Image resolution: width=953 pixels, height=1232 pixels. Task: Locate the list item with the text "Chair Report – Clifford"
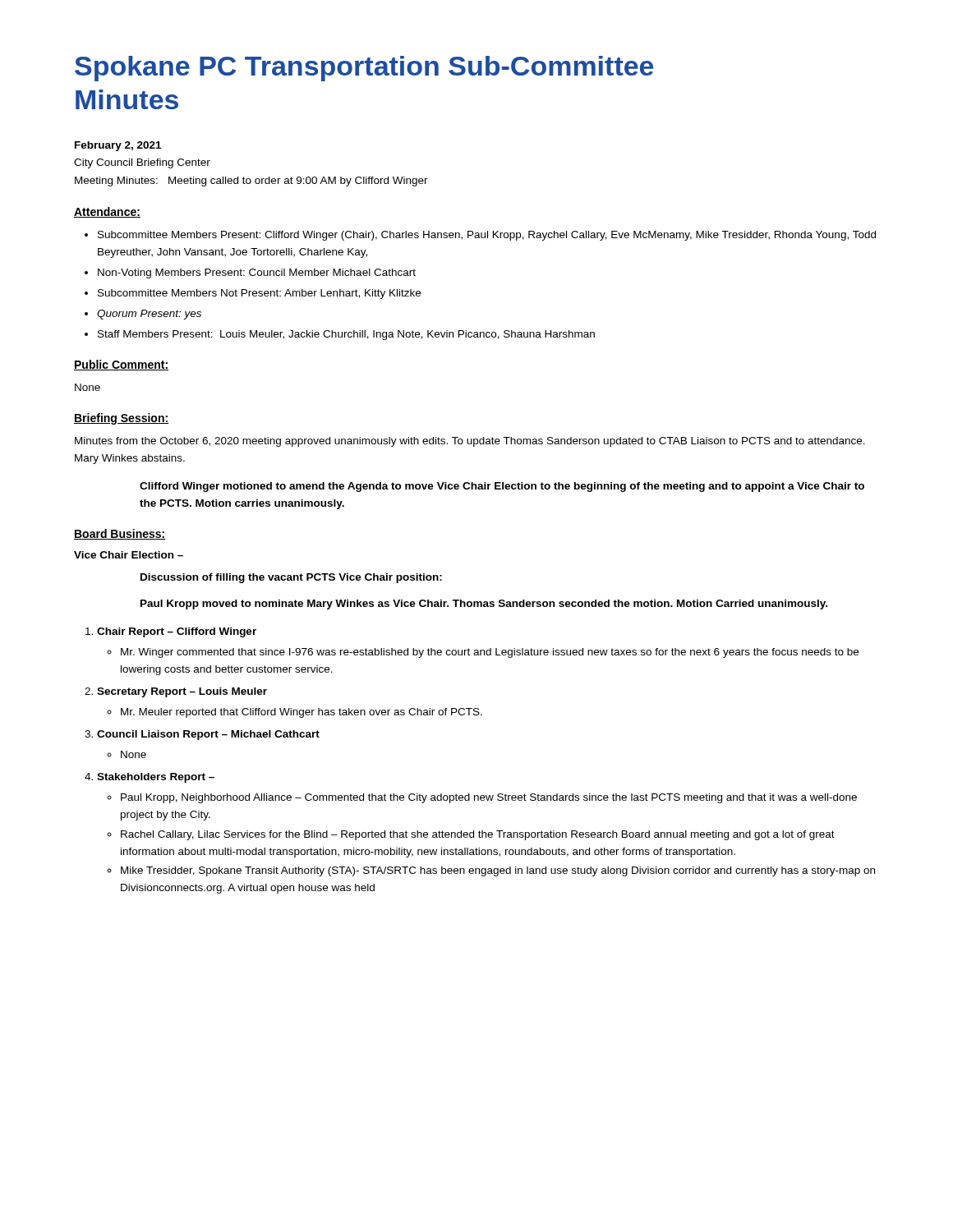point(488,652)
